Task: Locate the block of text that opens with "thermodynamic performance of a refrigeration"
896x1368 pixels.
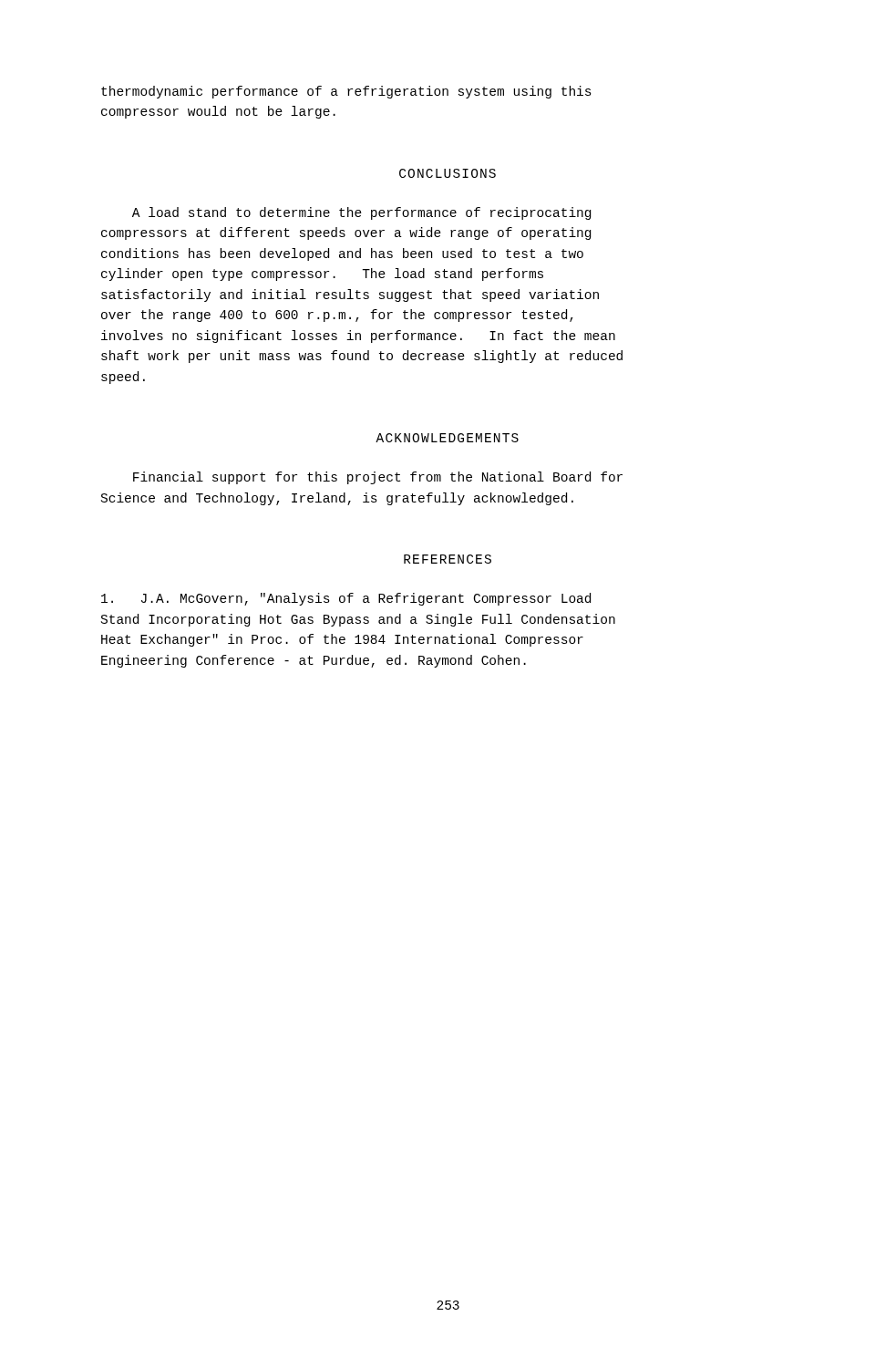Action: coord(346,102)
